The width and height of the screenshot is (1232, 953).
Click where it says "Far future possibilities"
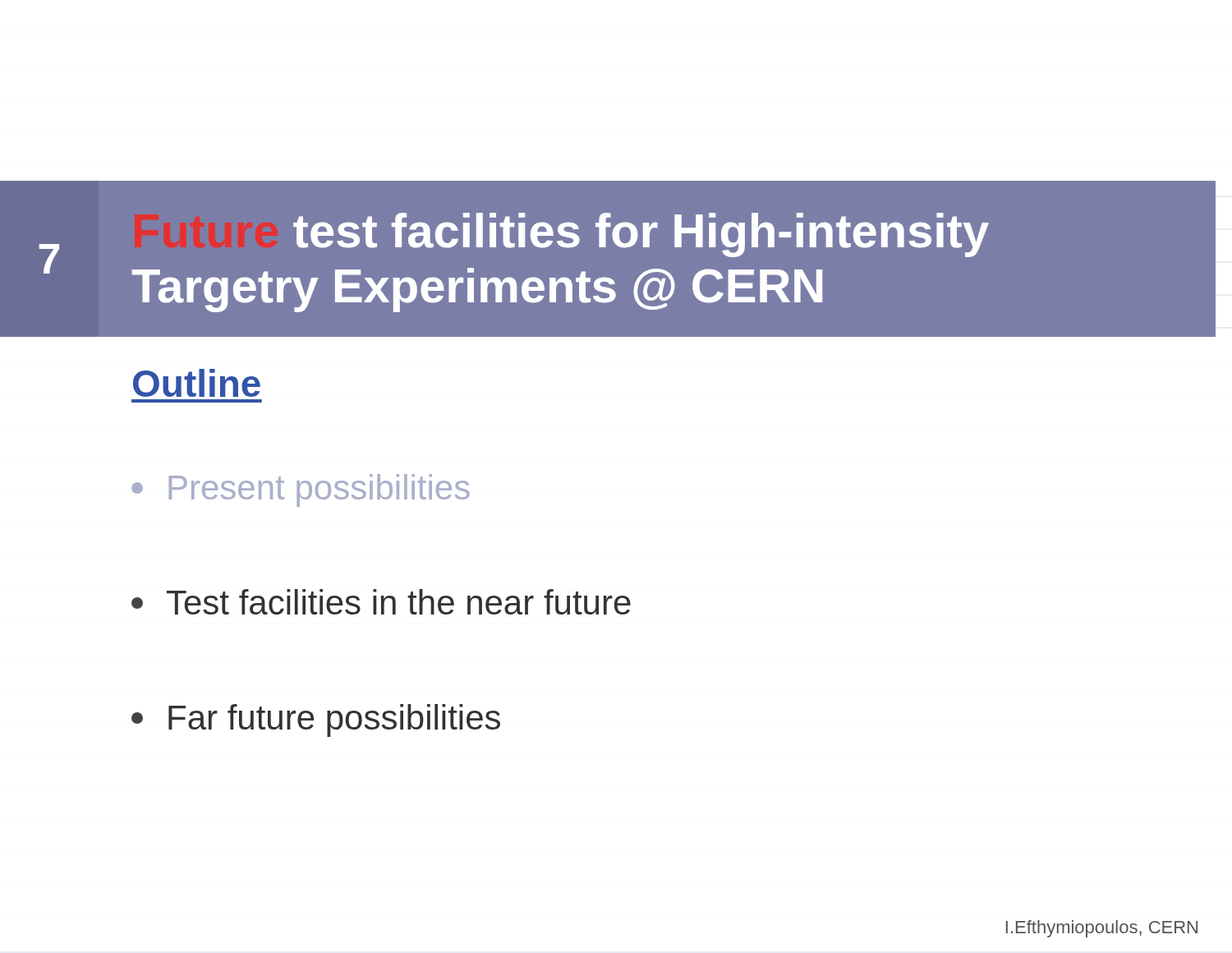(x=316, y=718)
